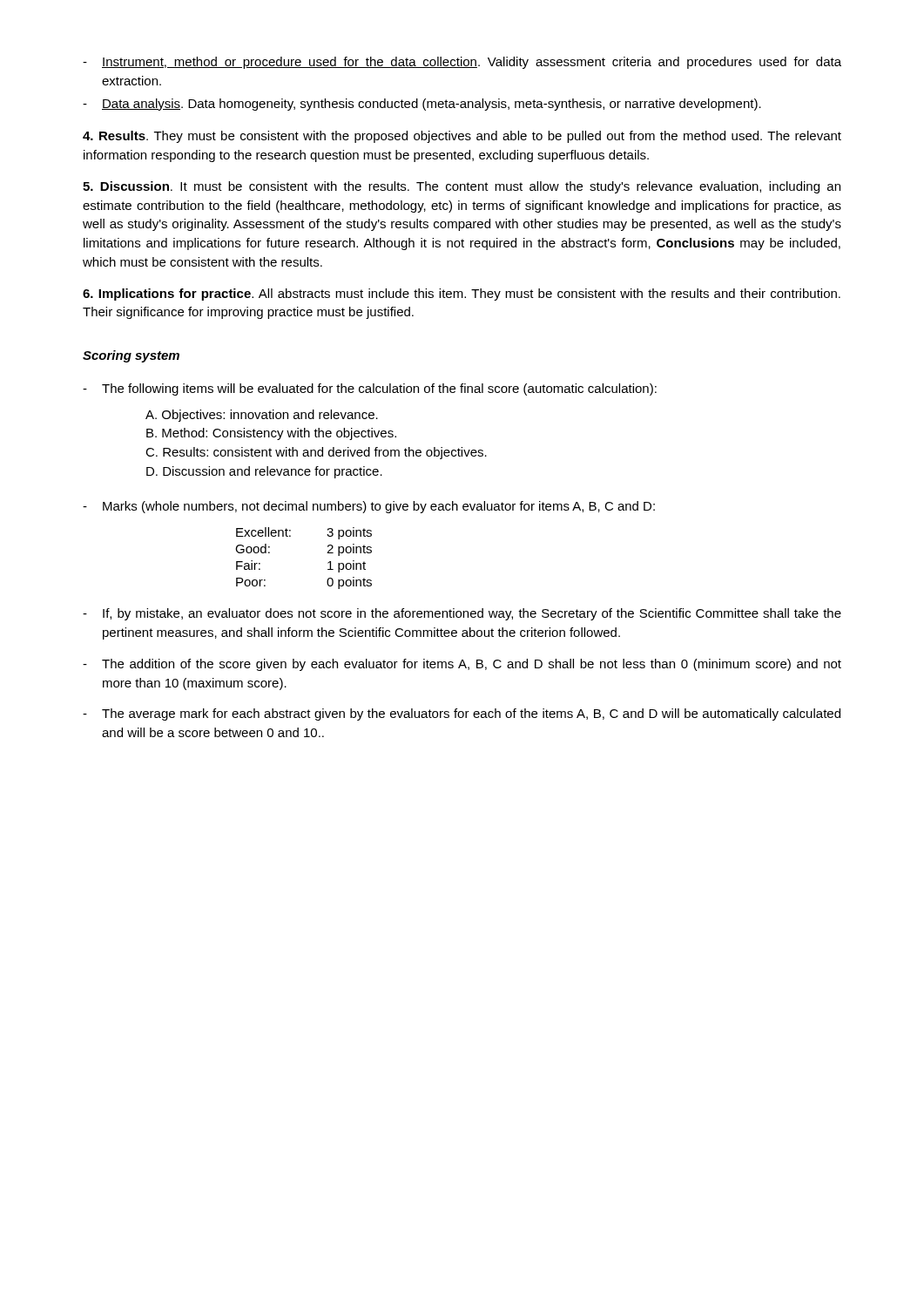Screen dimensions: 1307x924
Task: Find the list item that reads "- Instrument, method or procedure used for the"
Action: [462, 71]
